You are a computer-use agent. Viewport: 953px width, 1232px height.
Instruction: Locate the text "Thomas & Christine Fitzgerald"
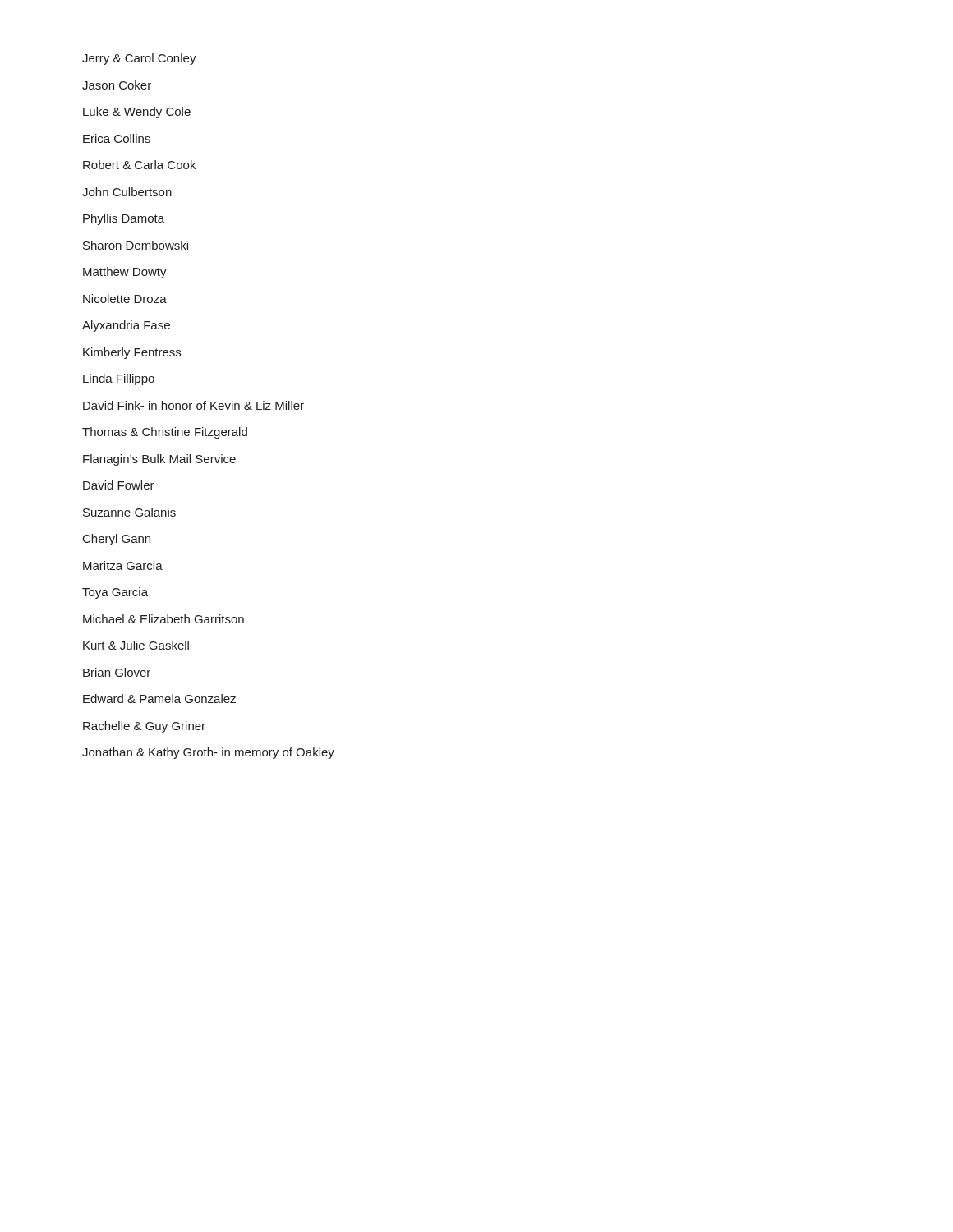pyautogui.click(x=165, y=432)
